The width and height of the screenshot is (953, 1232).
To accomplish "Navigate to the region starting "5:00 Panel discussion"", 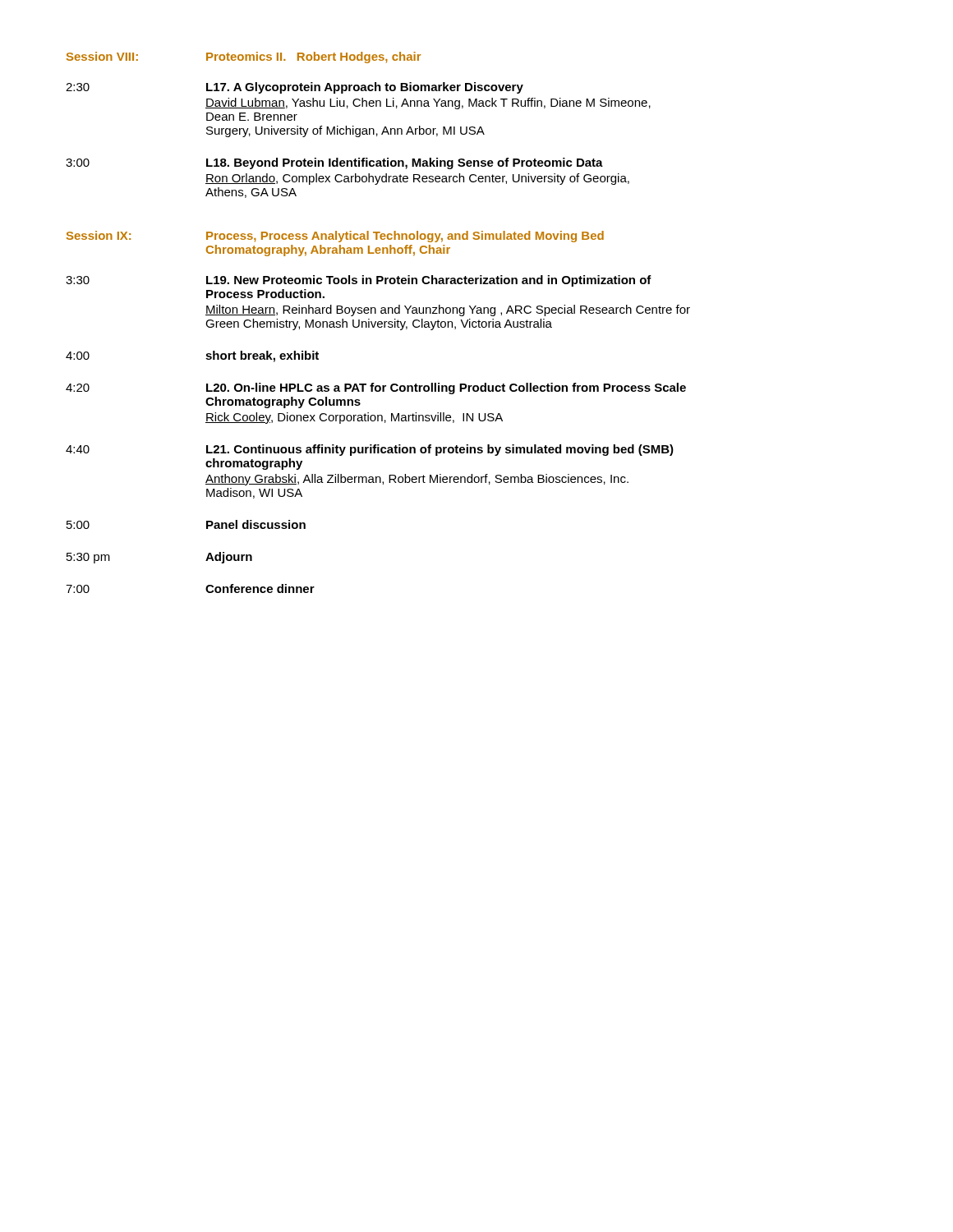I will (x=74, y=524).
